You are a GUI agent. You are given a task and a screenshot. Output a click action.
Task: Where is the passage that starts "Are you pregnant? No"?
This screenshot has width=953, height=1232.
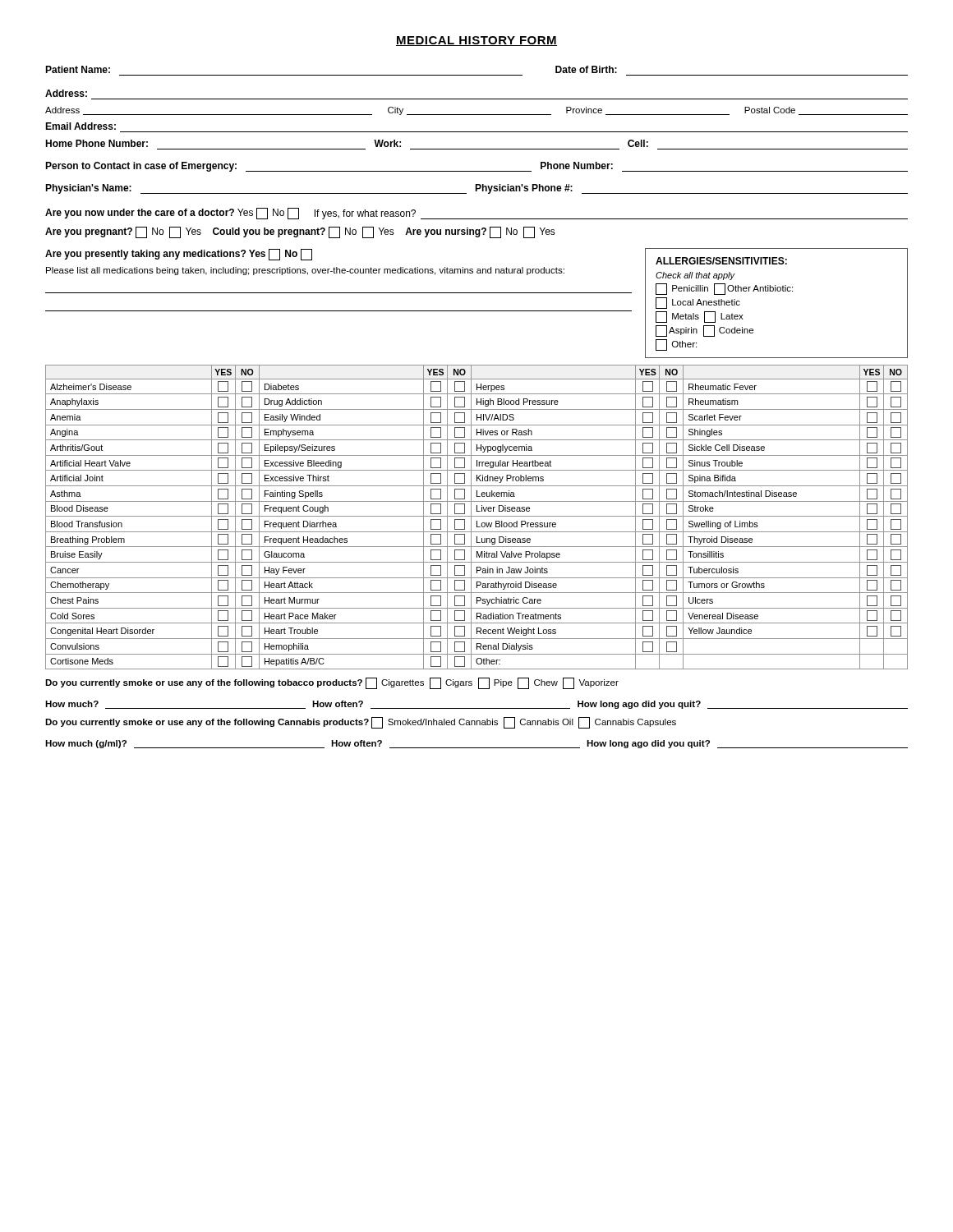pyautogui.click(x=300, y=232)
